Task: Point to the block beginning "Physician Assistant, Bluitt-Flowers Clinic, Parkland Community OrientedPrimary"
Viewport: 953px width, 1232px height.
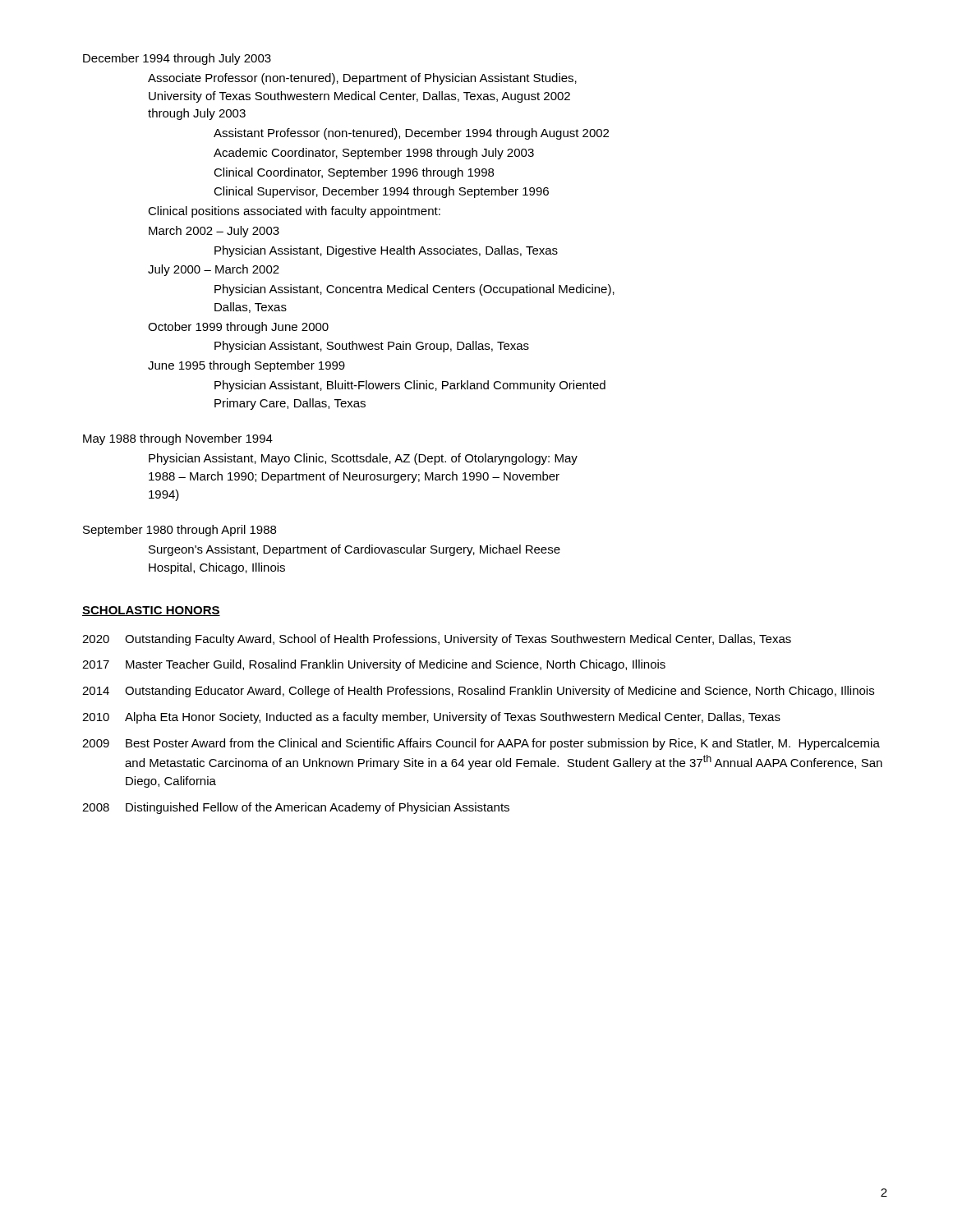Action: 410,394
